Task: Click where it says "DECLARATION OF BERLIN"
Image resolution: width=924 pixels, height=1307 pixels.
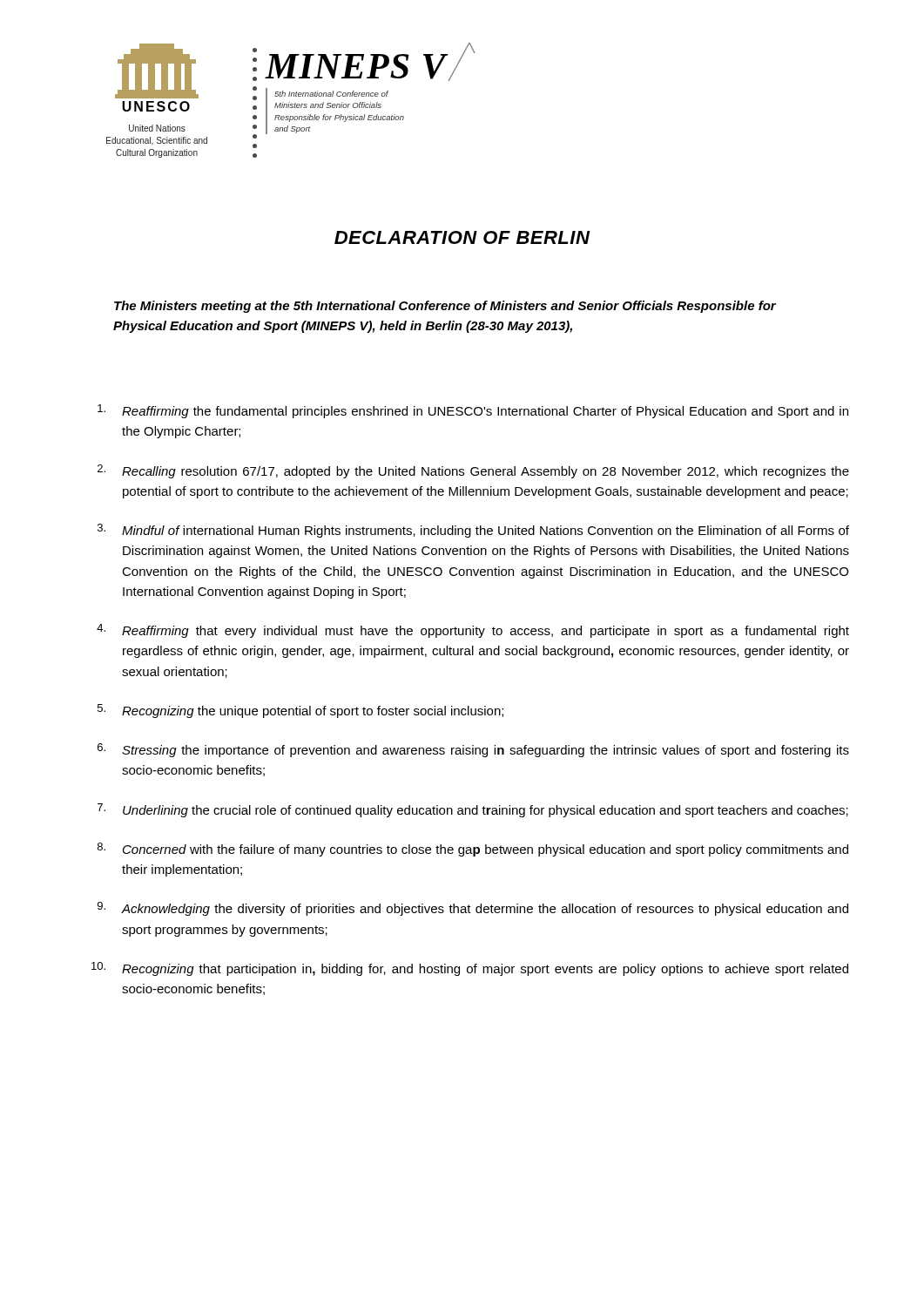Action: tap(462, 238)
